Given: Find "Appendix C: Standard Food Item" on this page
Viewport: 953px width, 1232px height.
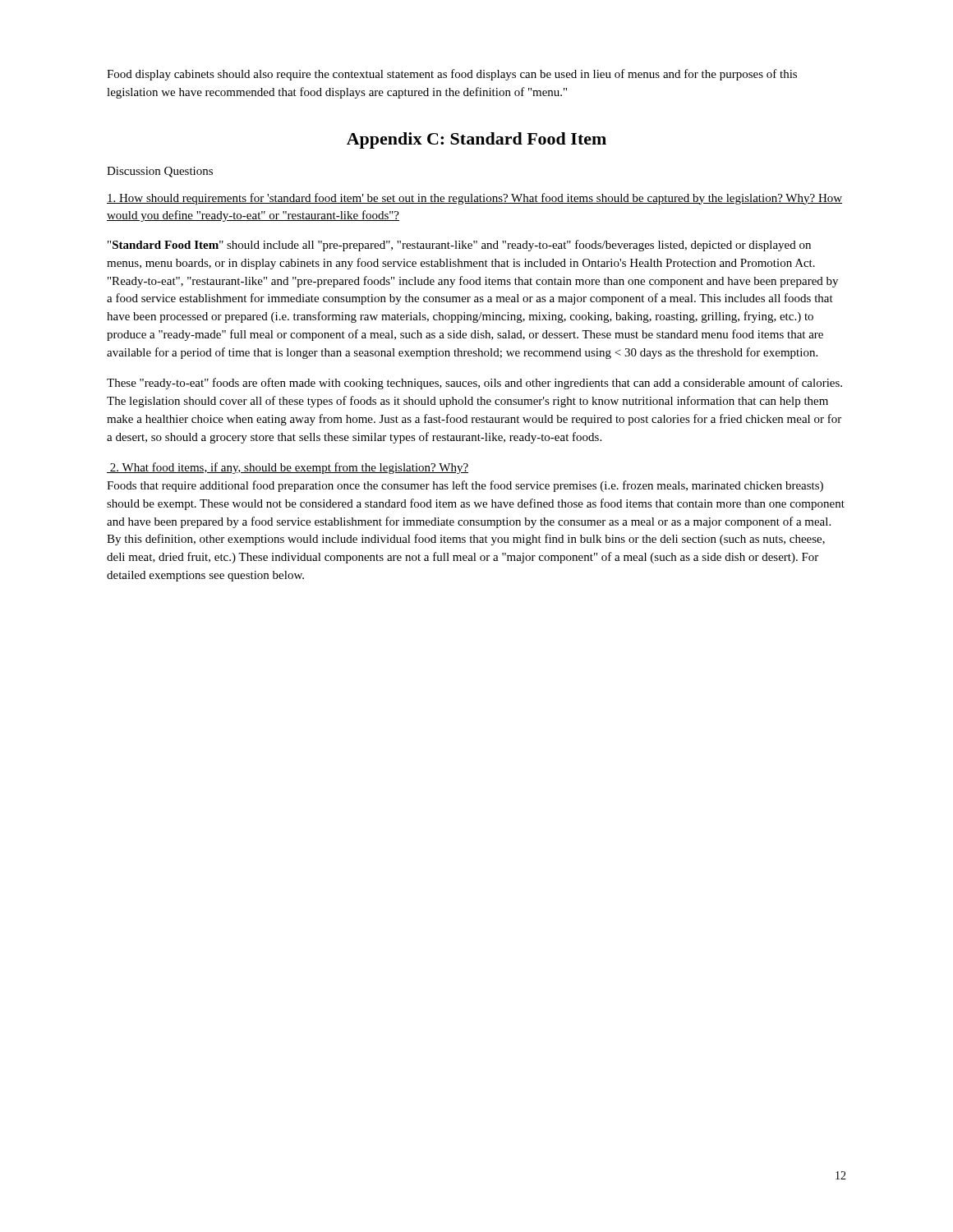Looking at the screenshot, I should pyautogui.click(x=476, y=138).
